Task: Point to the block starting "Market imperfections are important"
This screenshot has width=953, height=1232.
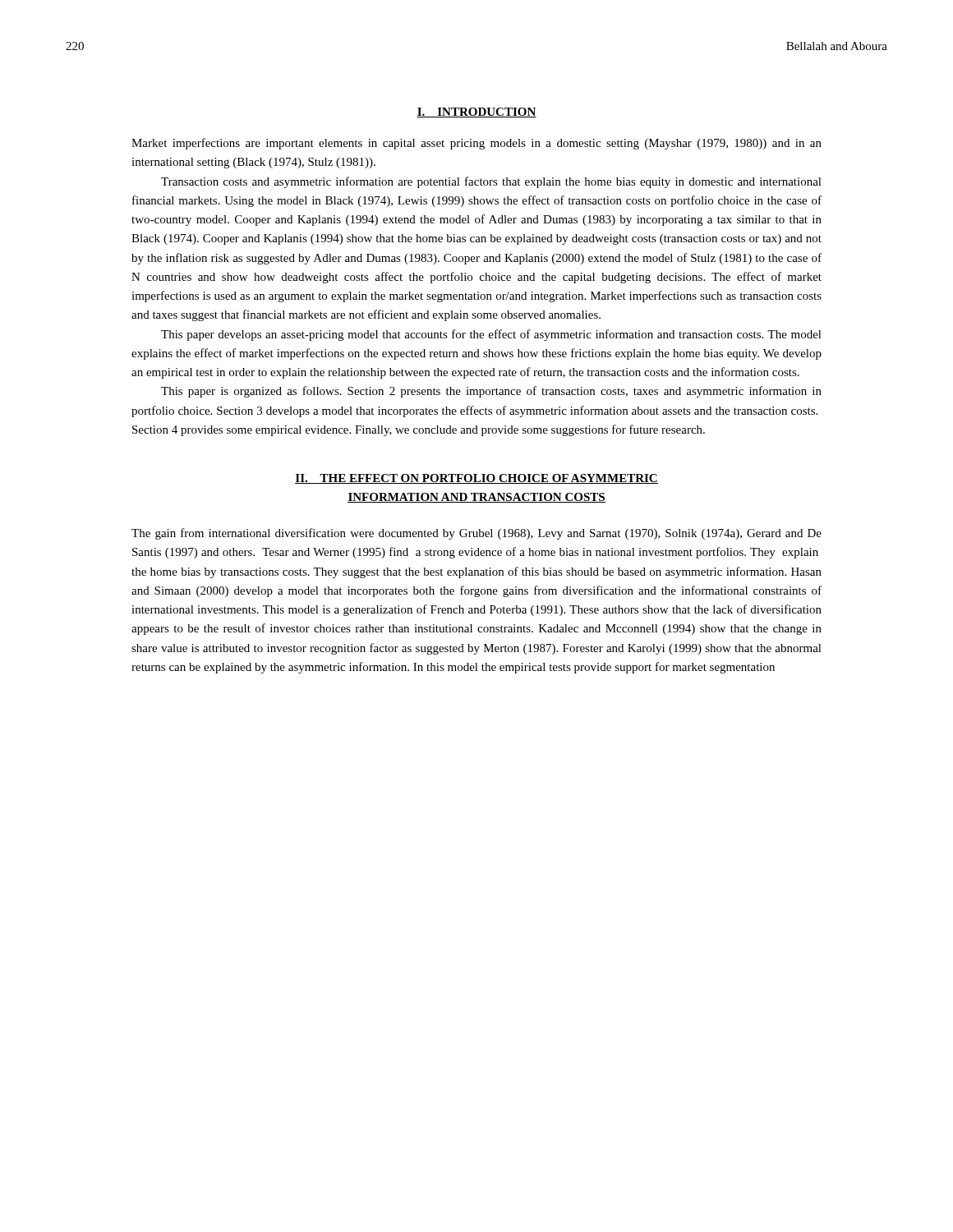Action: click(476, 153)
